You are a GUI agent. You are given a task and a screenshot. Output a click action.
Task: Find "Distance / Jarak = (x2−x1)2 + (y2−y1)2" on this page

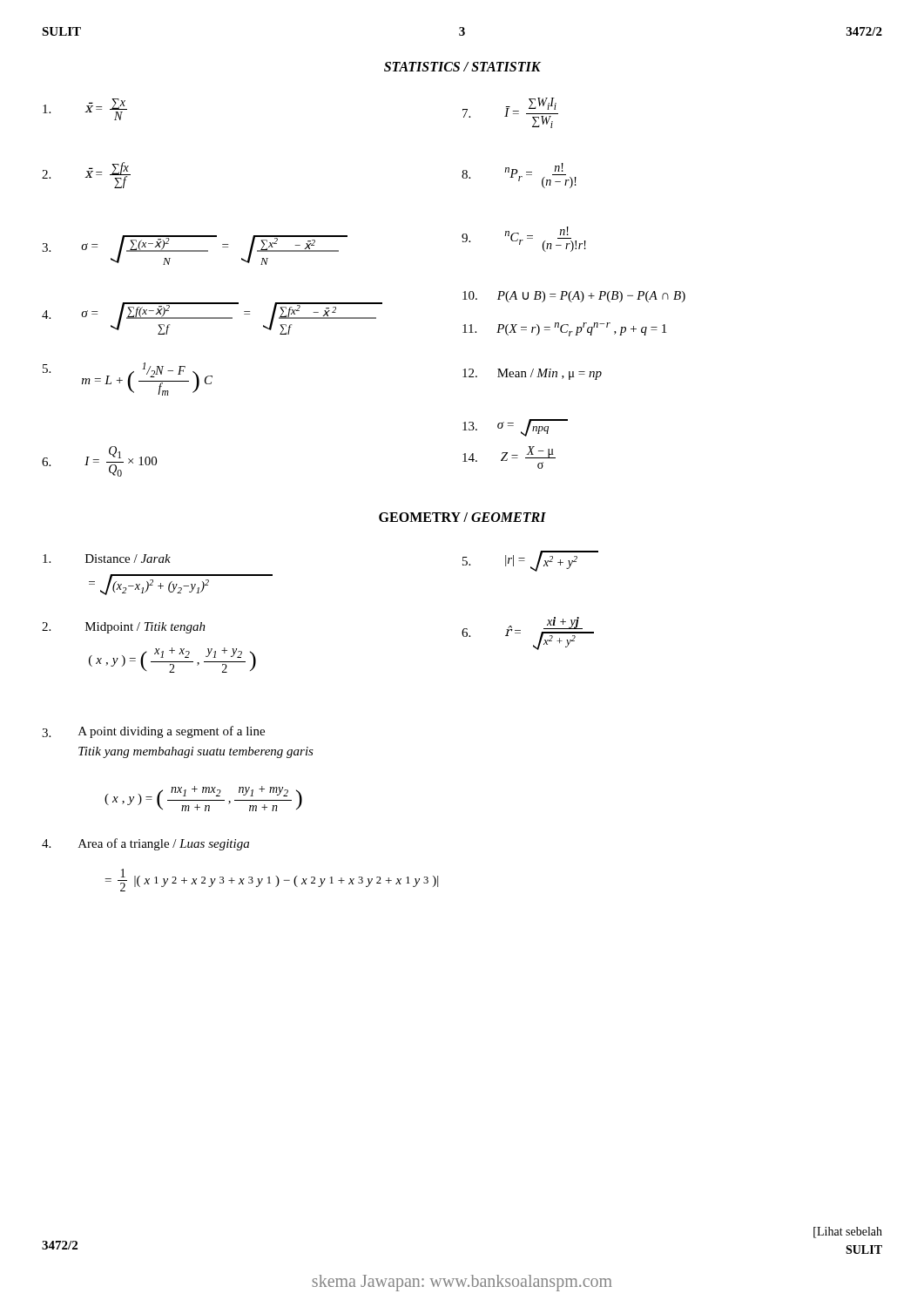click(157, 573)
